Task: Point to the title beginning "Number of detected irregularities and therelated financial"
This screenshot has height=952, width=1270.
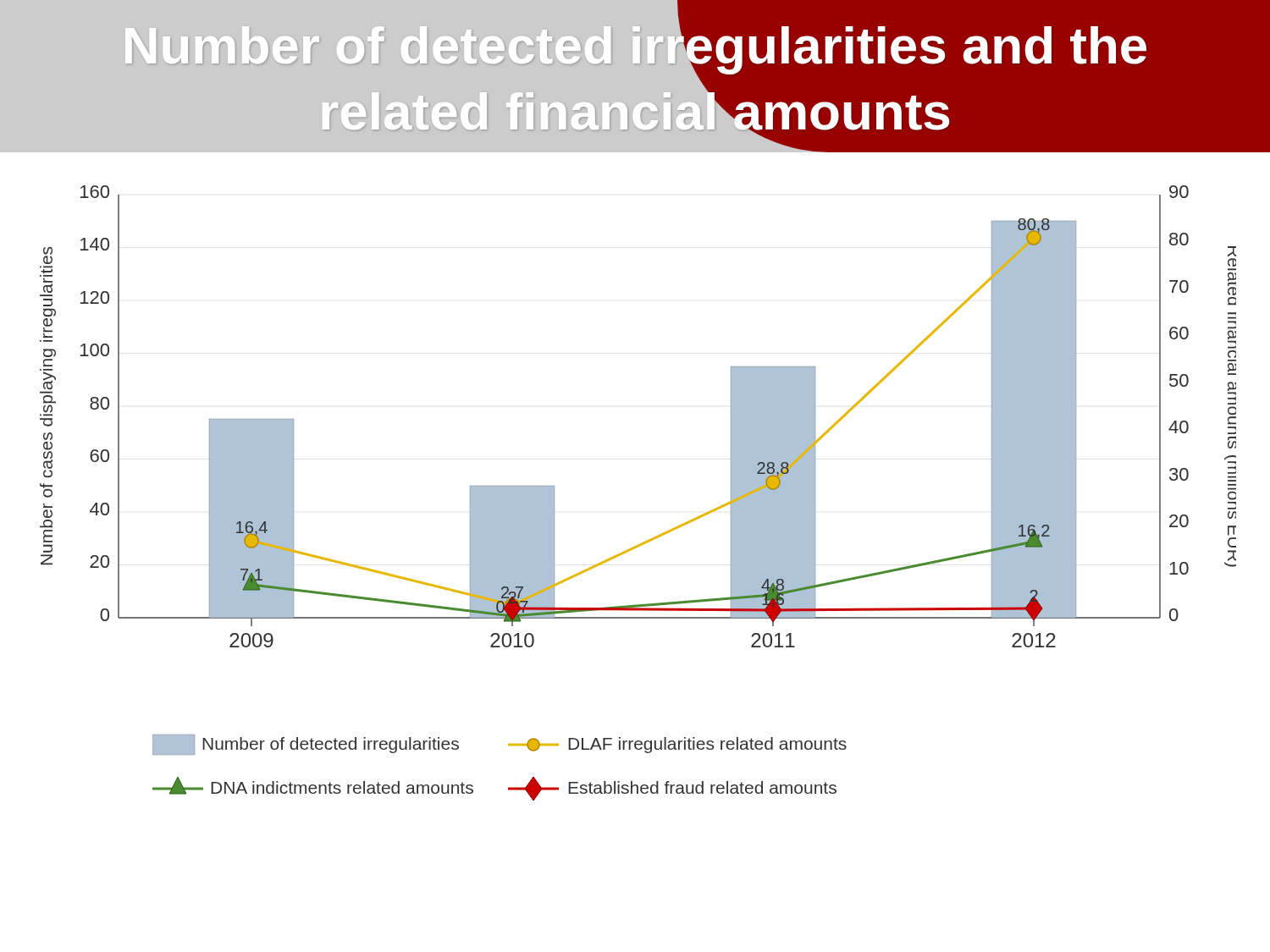Action: tap(635, 78)
